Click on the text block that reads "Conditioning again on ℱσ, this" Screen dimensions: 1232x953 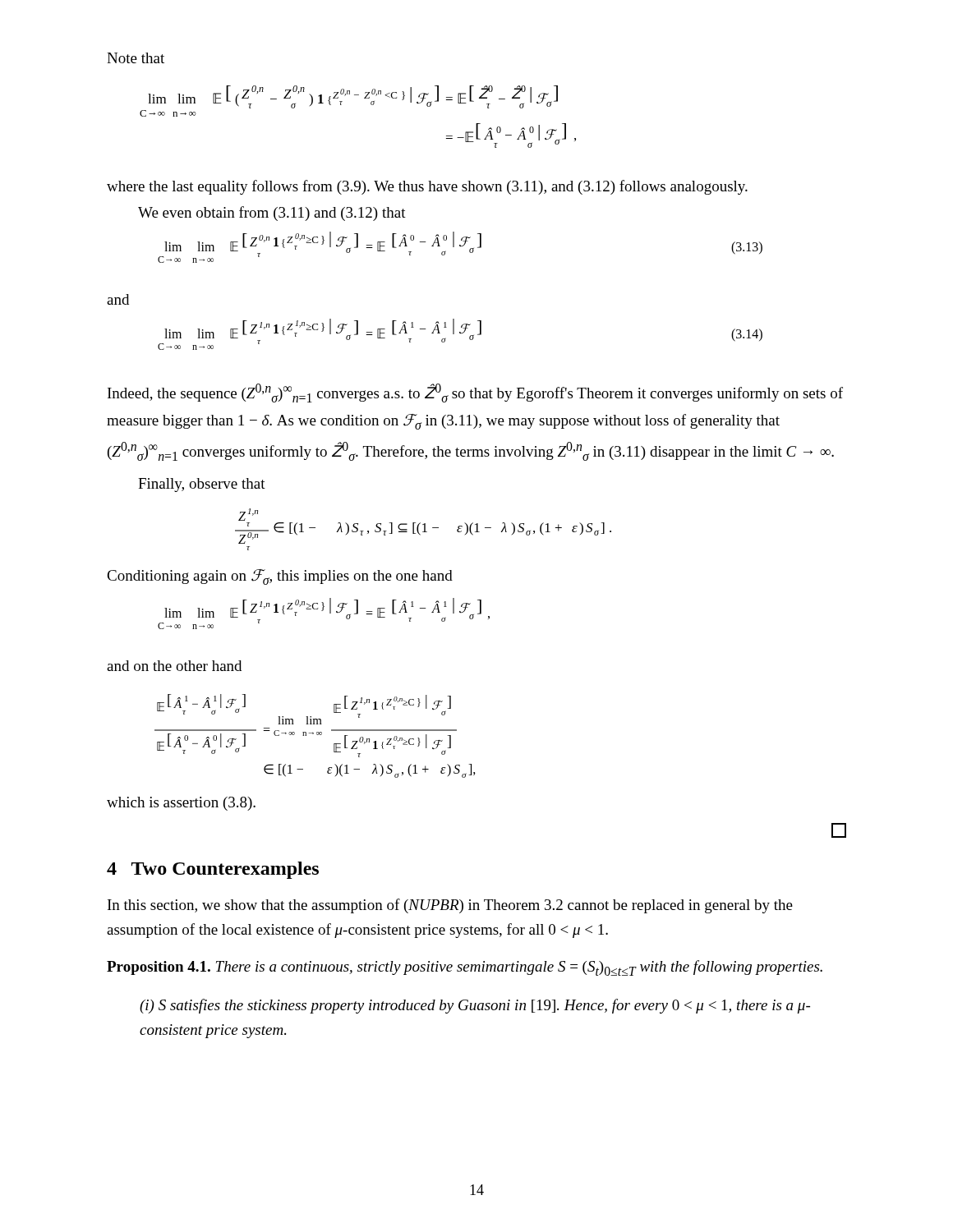(x=280, y=577)
